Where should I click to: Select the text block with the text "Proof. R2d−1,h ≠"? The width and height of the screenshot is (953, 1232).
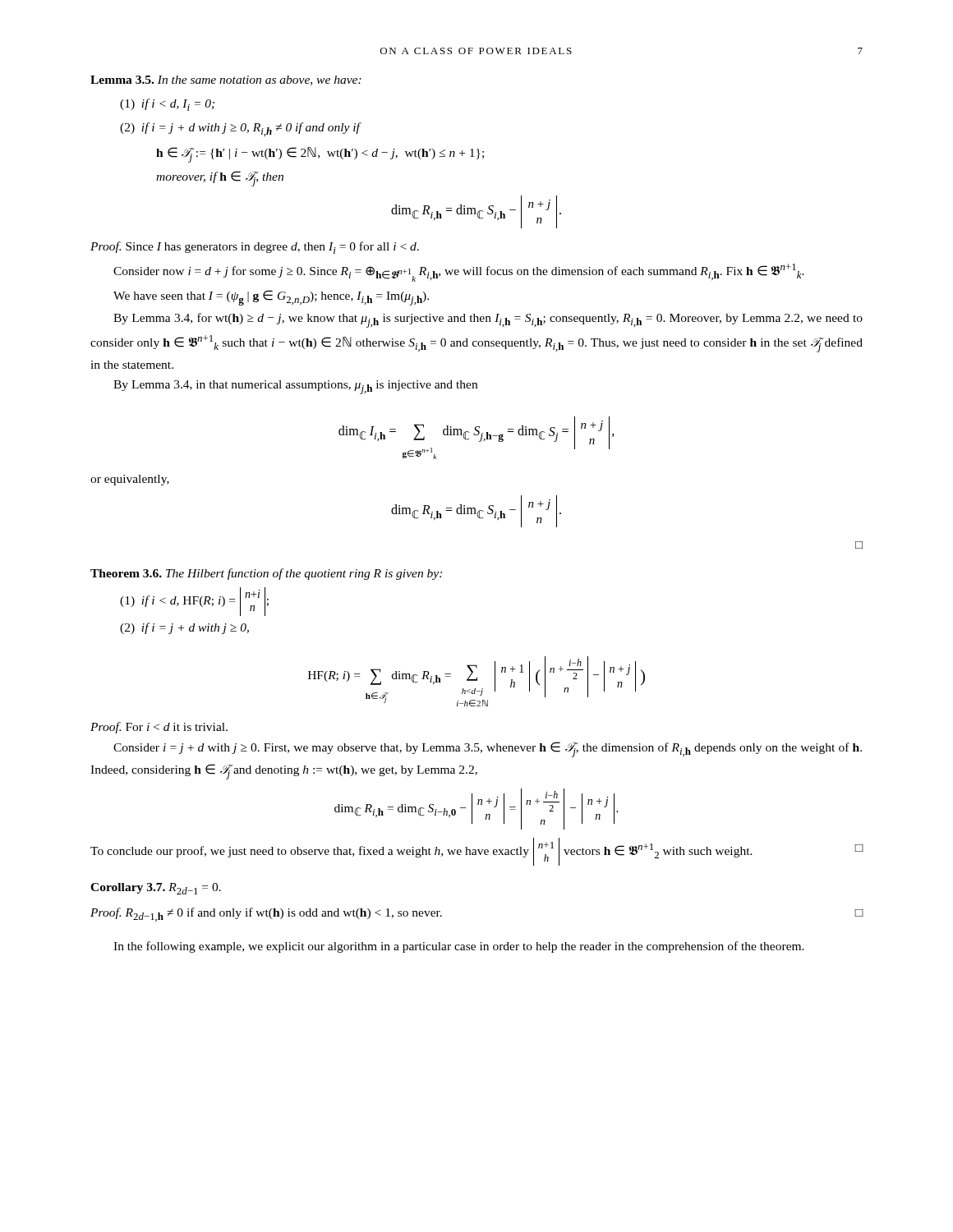[269, 915]
